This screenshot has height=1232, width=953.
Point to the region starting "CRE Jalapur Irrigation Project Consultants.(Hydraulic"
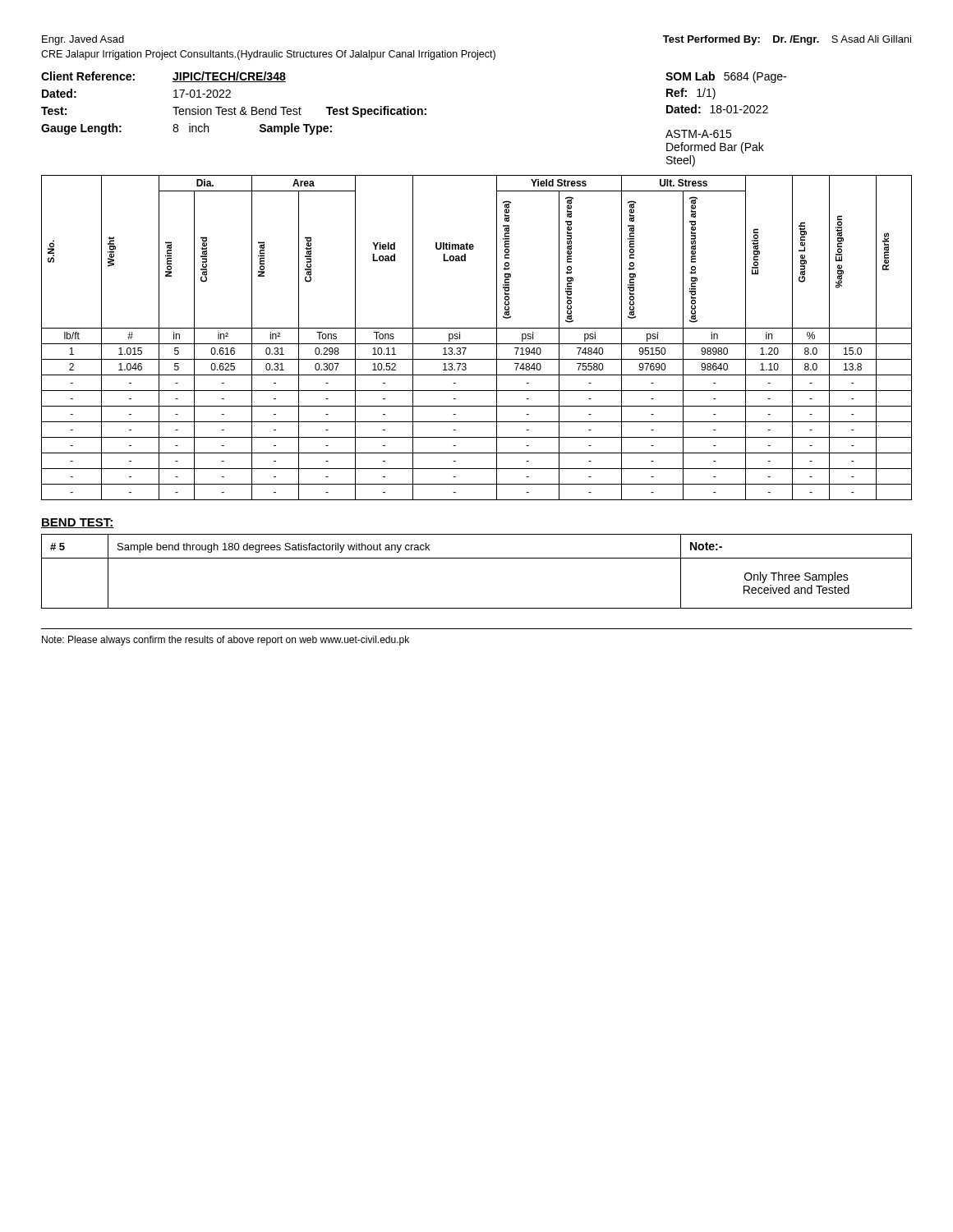point(269,54)
